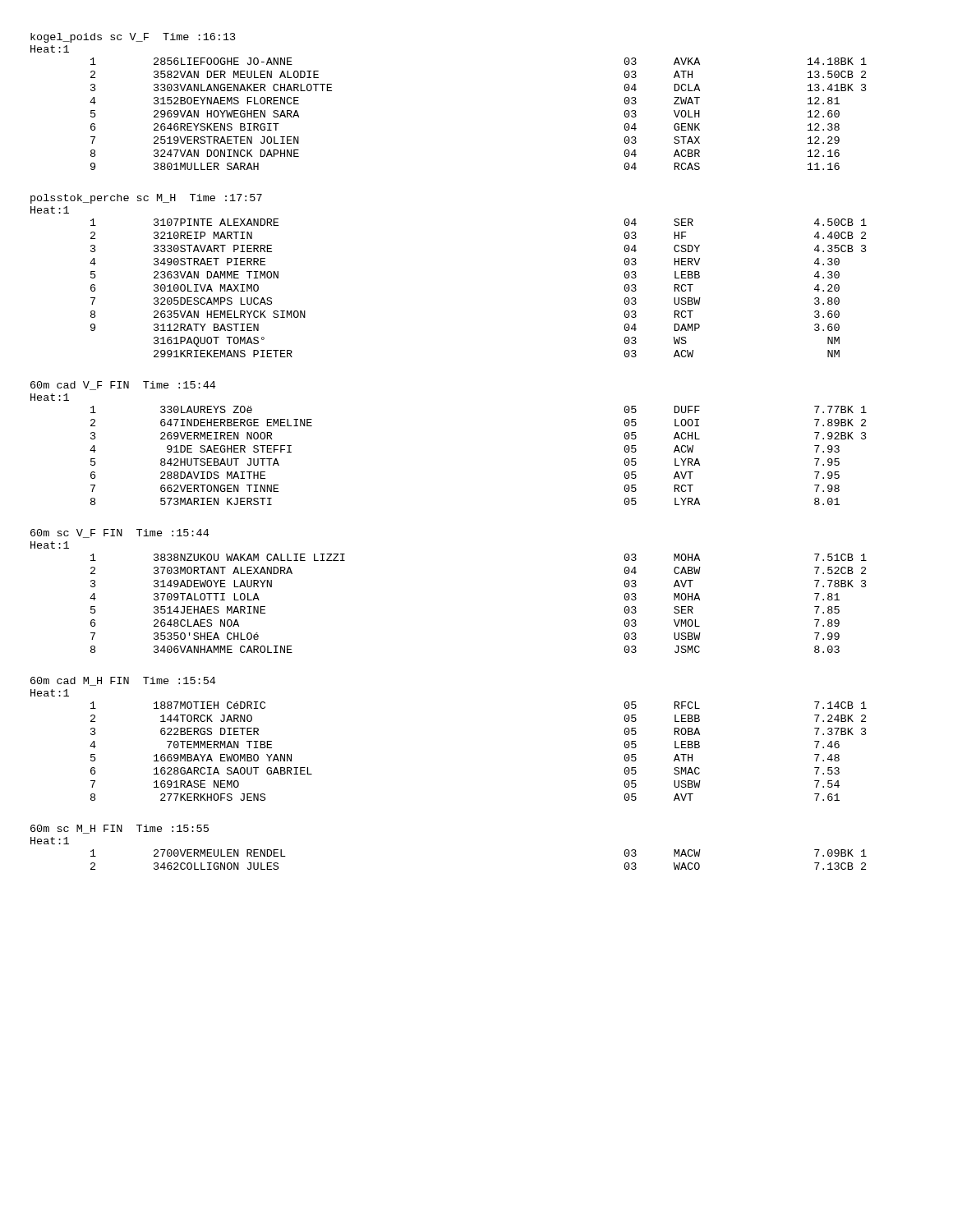Screen dimensions: 1232x953
Task: Point to the element starting "polsstok_perche sc M_H Time :17:57"
Action: (146, 198)
